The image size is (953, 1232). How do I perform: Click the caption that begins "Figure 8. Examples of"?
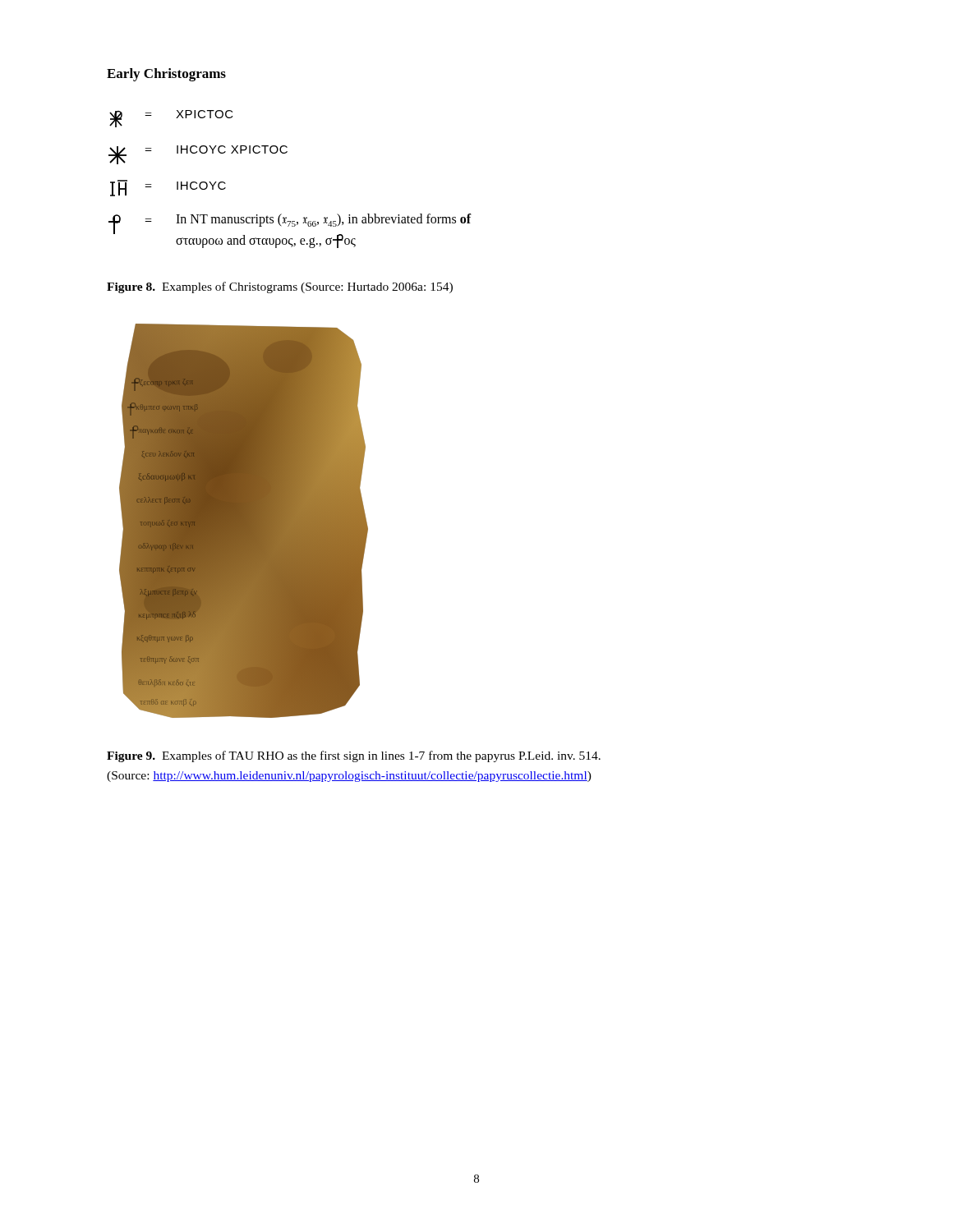[280, 286]
